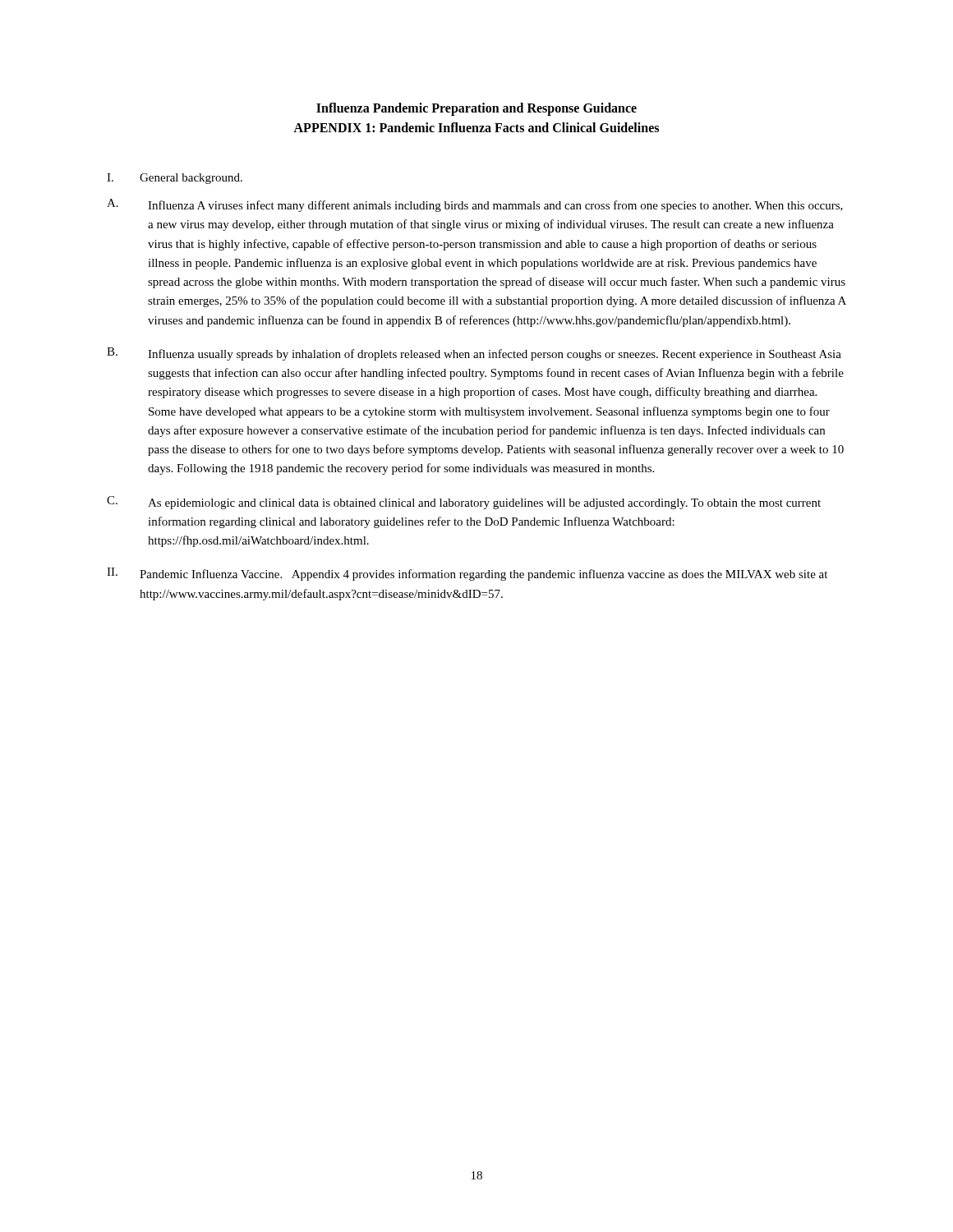
Task: Locate the list item that reads "C. As epidemiologic"
Action: click(x=476, y=522)
